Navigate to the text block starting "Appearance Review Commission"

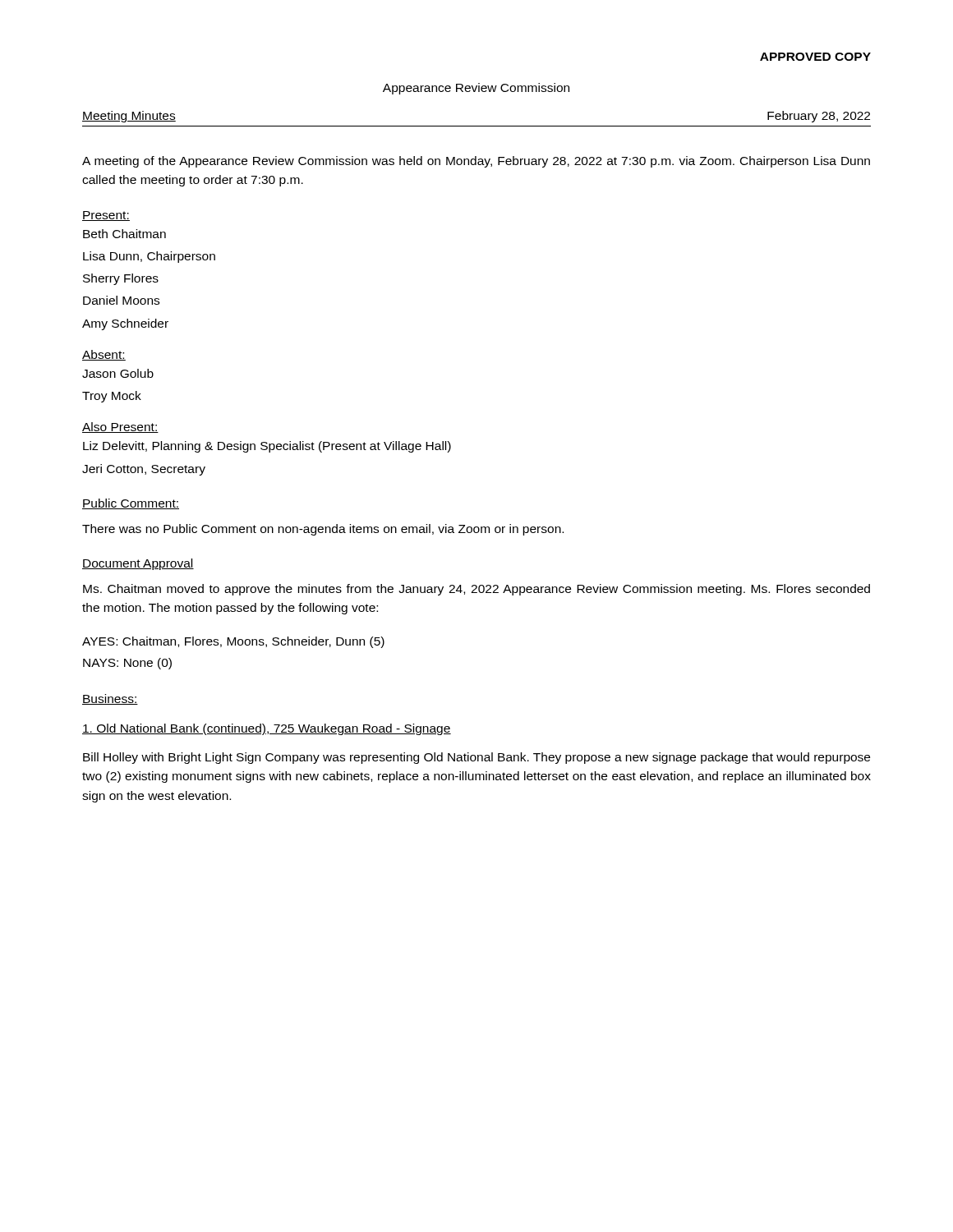pyautogui.click(x=476, y=87)
